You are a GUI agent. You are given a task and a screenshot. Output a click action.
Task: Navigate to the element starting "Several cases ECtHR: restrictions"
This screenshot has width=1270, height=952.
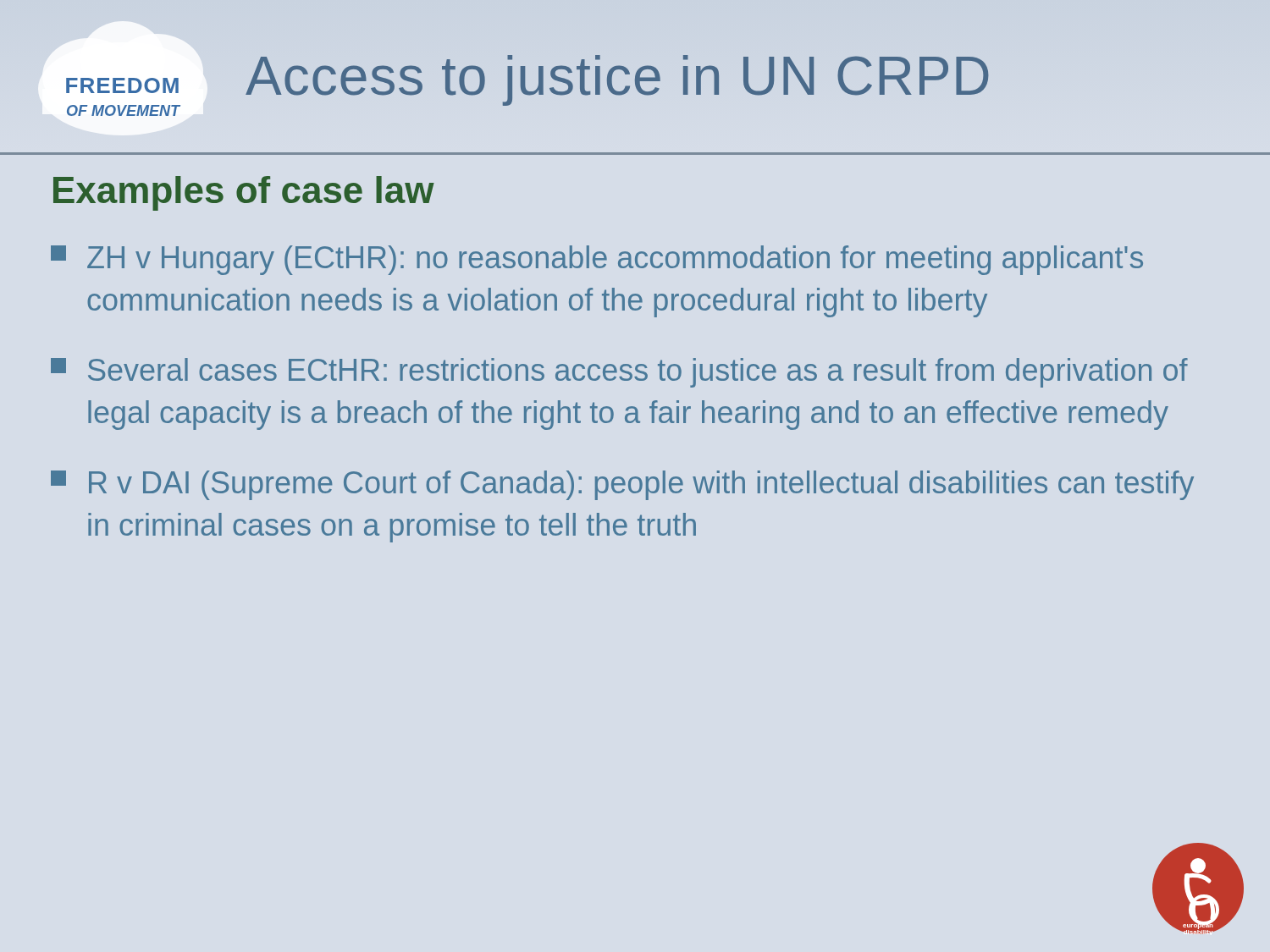pos(635,392)
